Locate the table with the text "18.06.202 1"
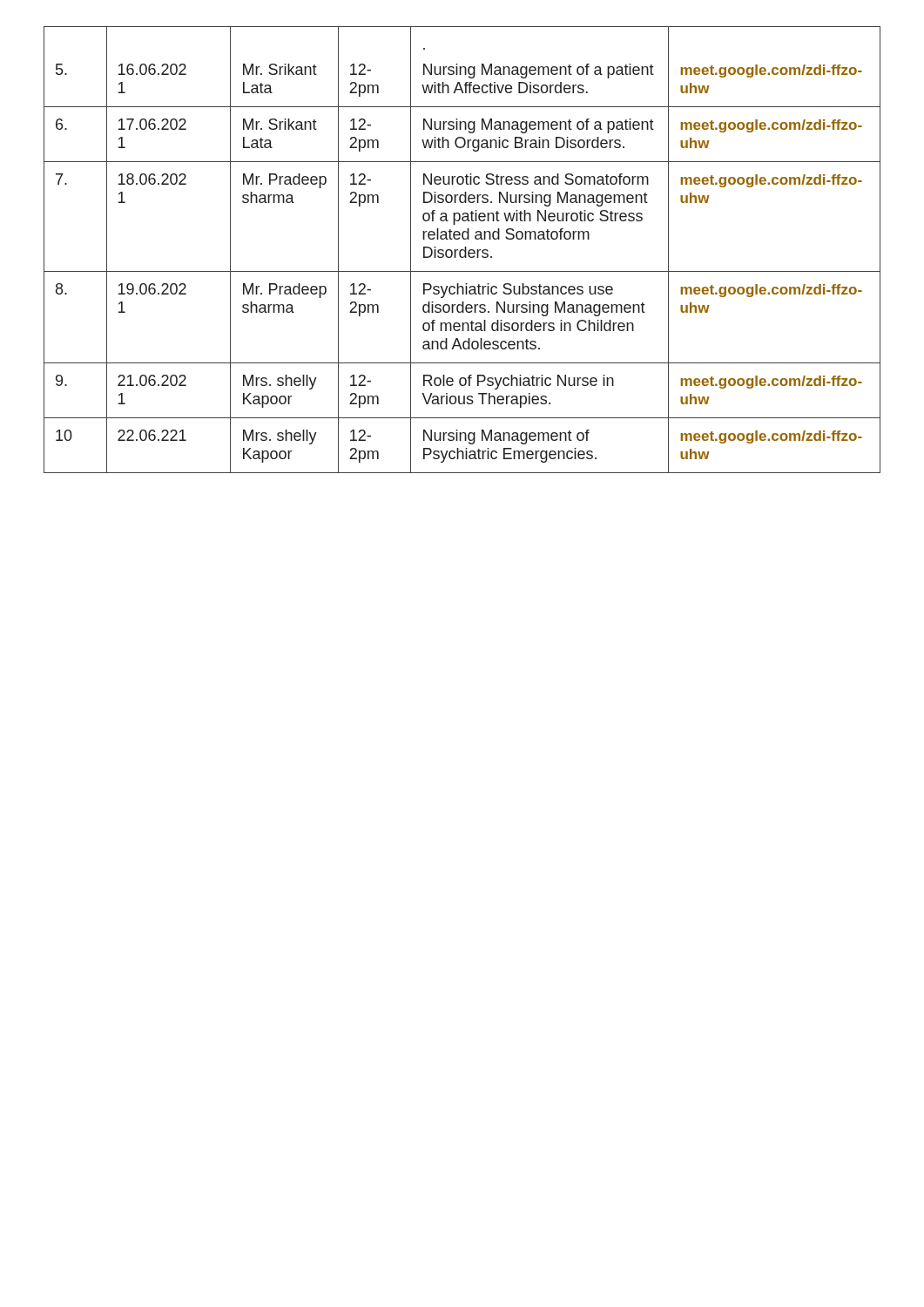This screenshot has height=1307, width=924. tap(462, 250)
